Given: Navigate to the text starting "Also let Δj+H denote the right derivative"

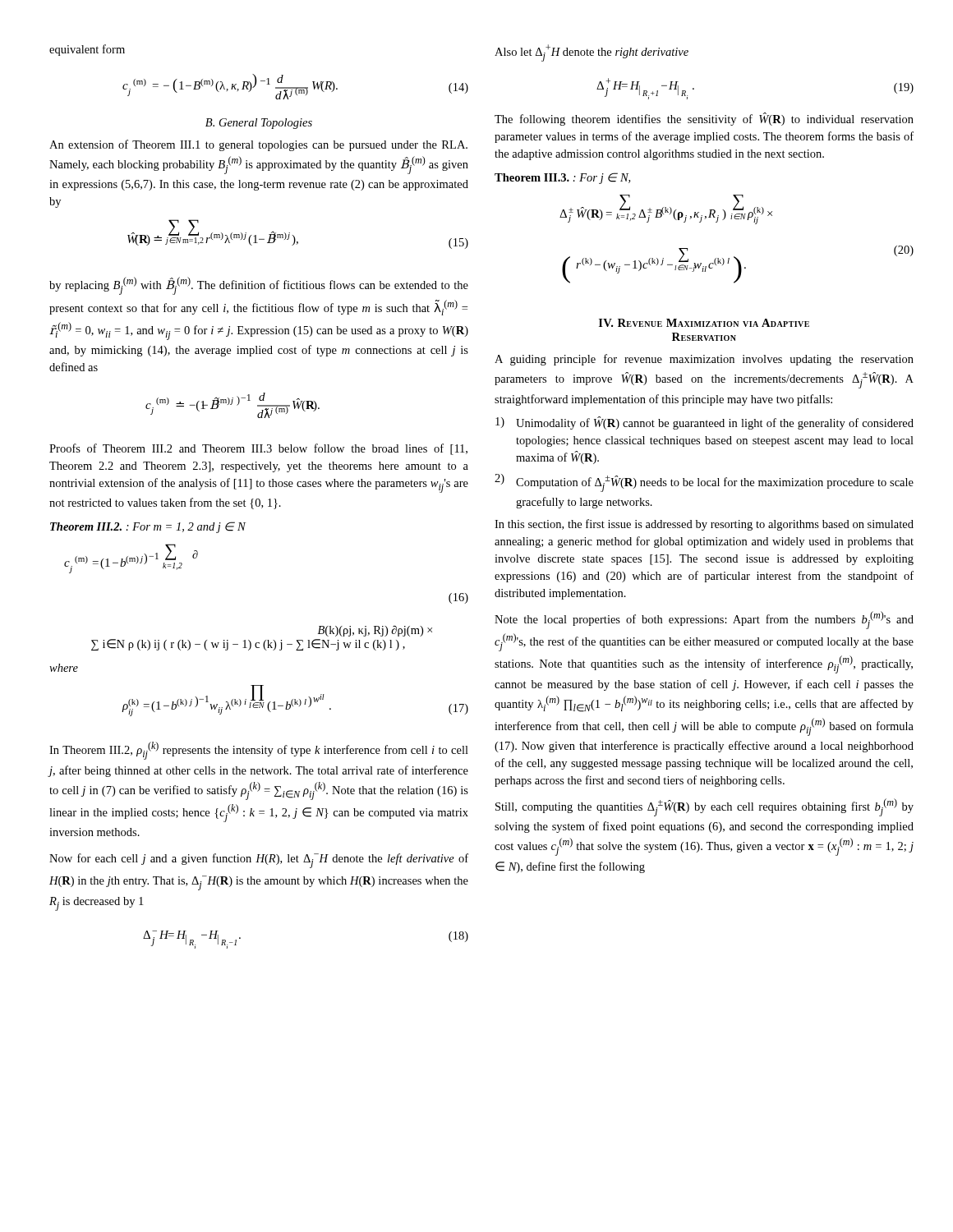Looking at the screenshot, I should 592,53.
